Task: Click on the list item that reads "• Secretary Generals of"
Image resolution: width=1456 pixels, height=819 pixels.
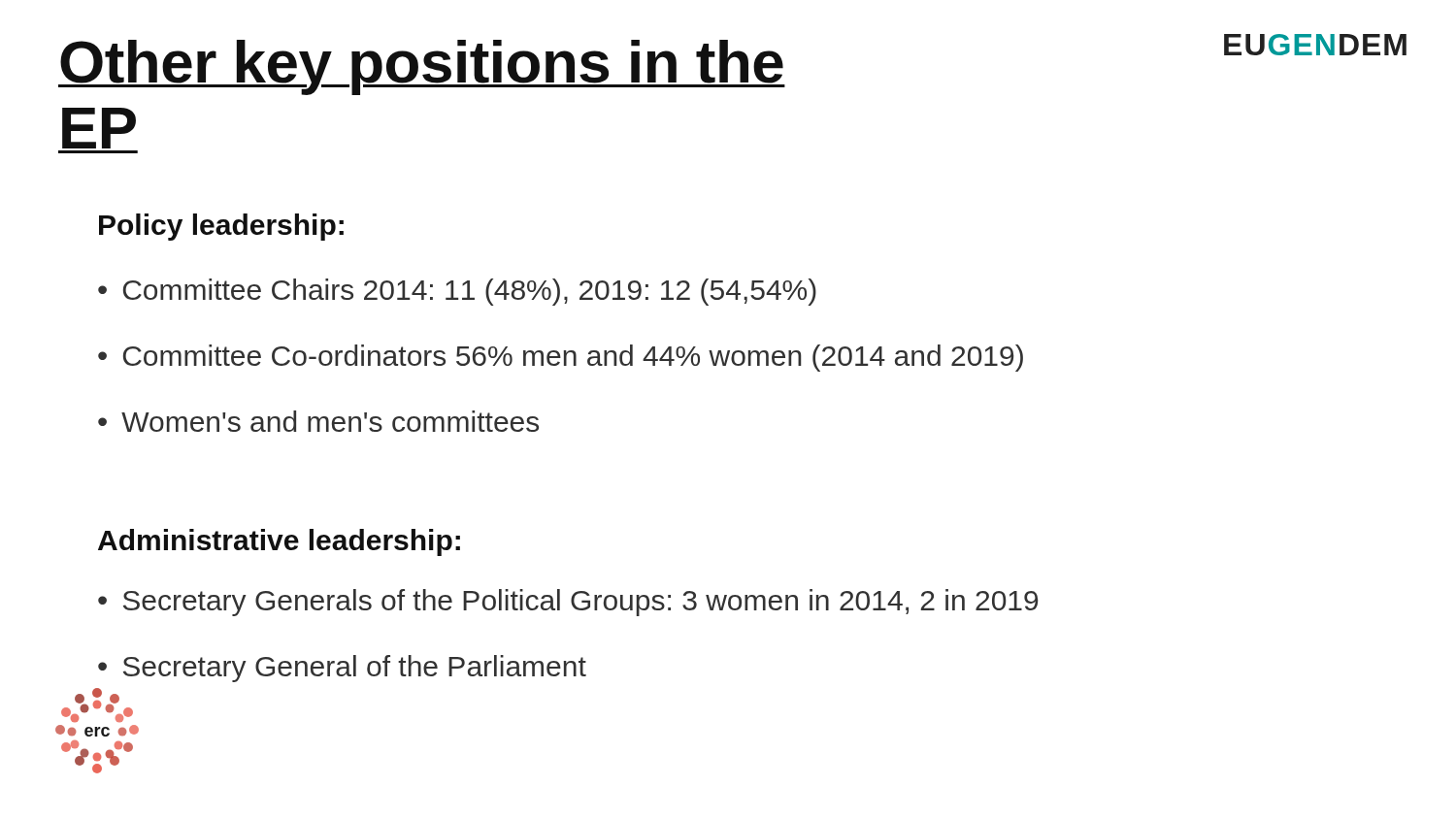Action: (568, 601)
